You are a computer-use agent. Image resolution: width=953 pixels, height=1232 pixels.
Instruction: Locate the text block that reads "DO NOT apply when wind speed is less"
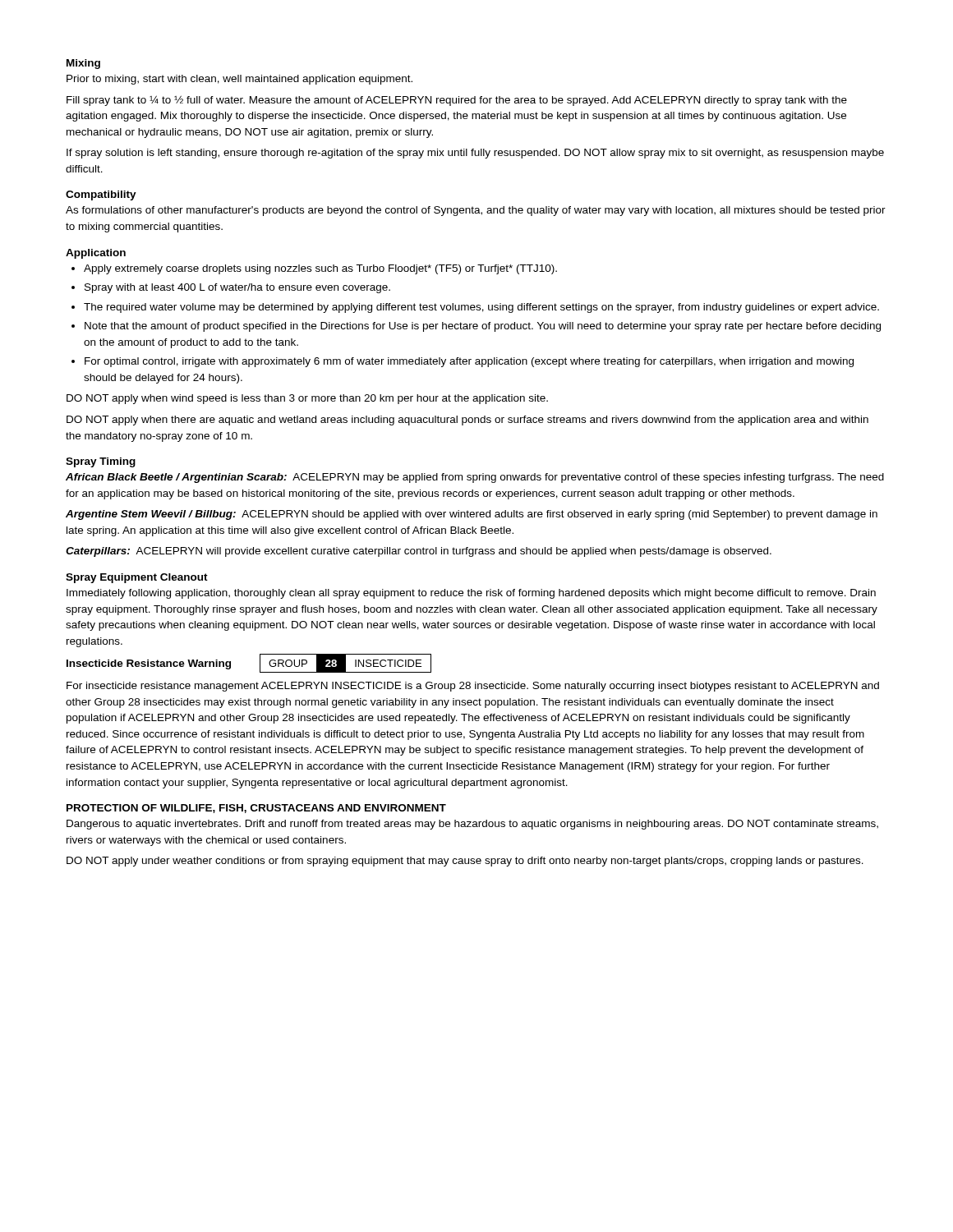click(476, 417)
